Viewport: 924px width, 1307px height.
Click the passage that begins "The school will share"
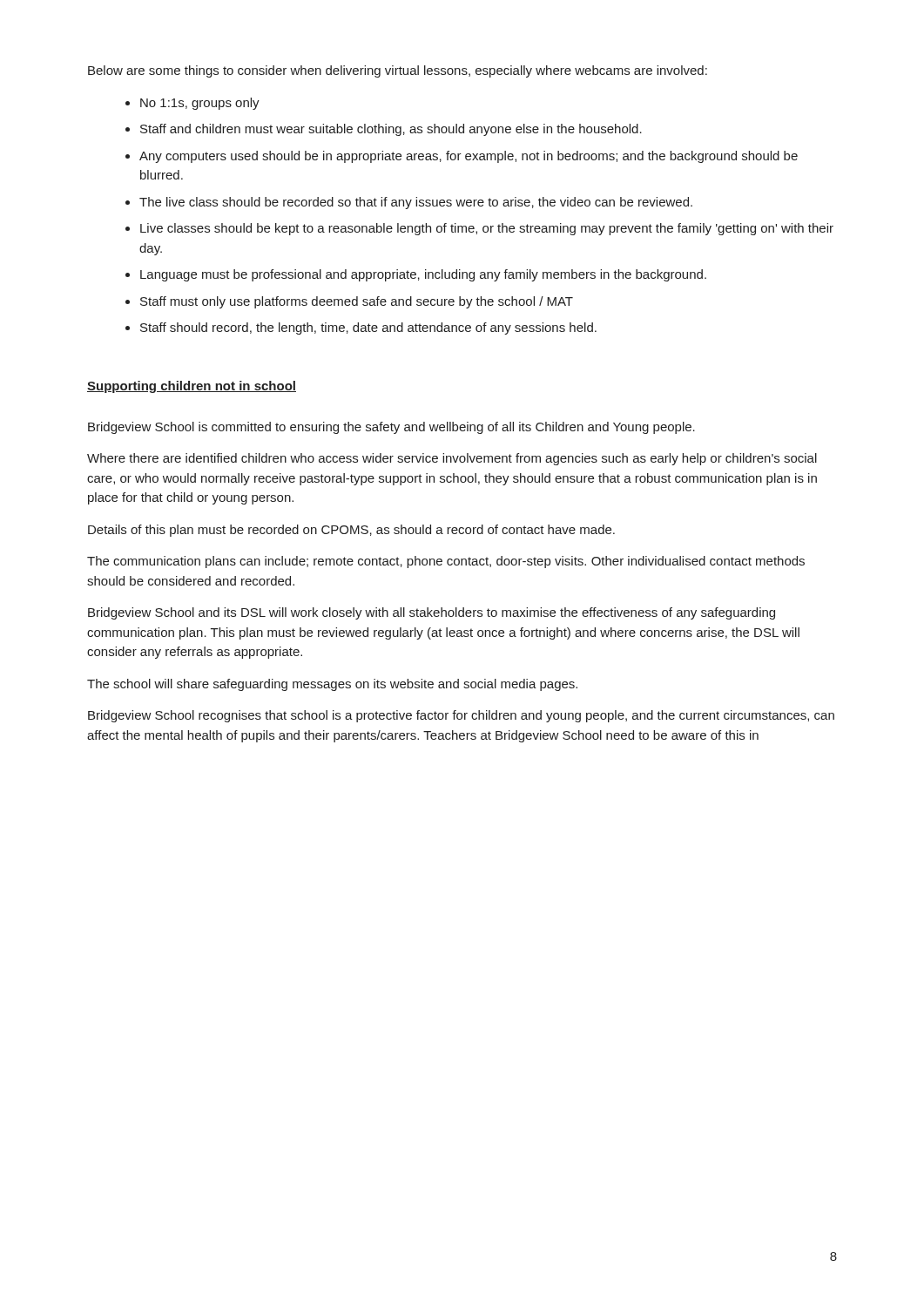[x=333, y=683]
